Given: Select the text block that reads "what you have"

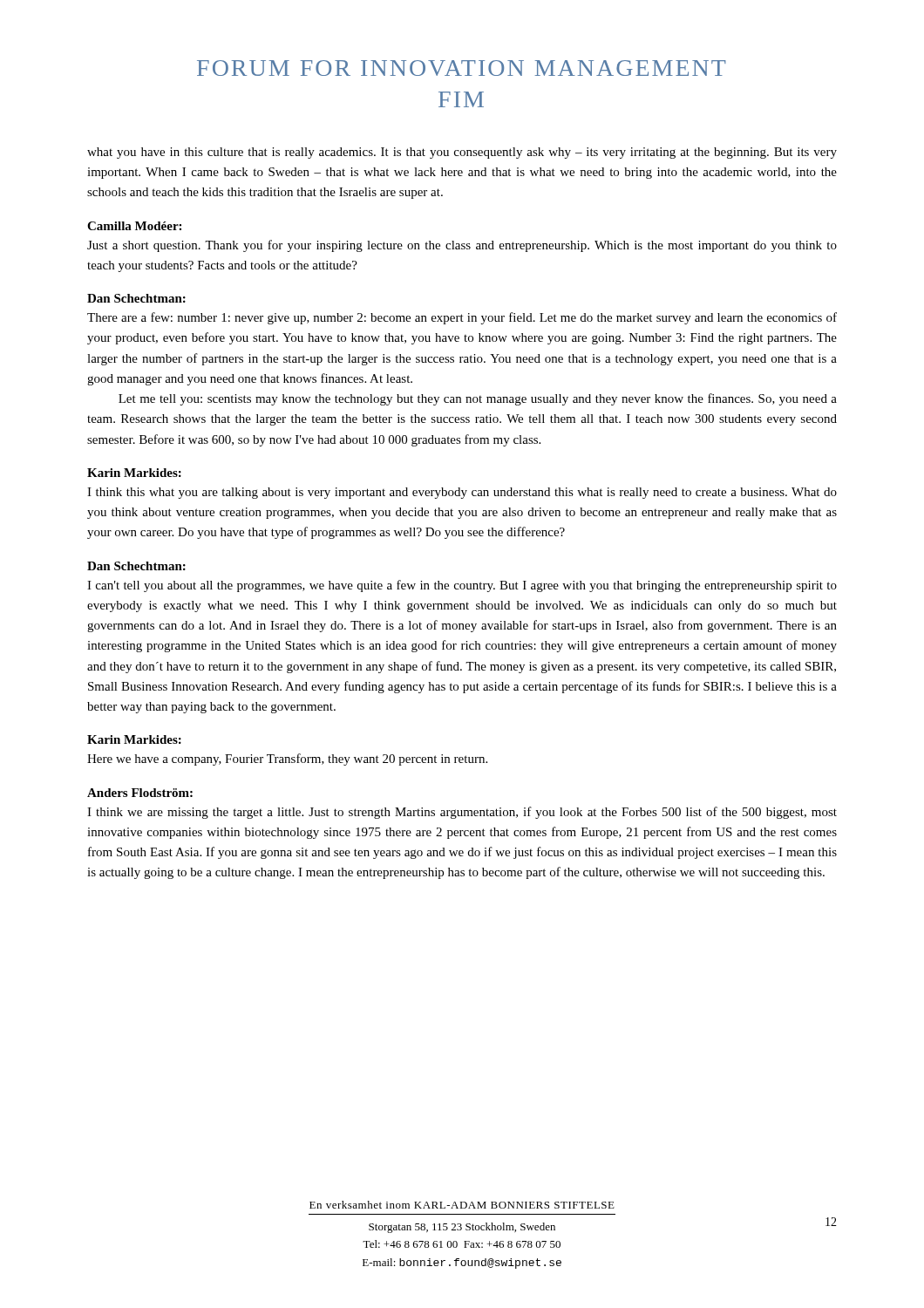Looking at the screenshot, I should pyautogui.click(x=462, y=172).
